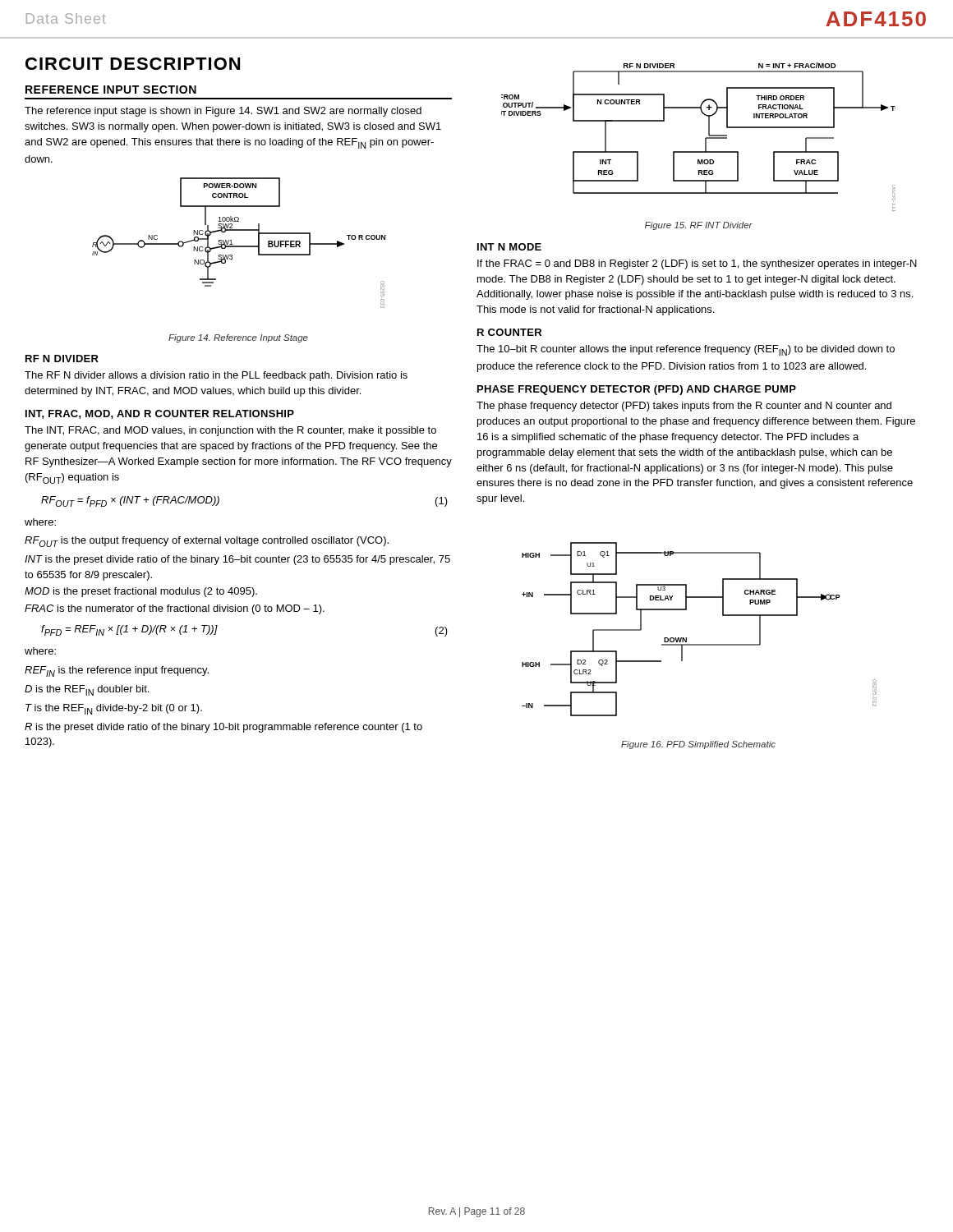Select the text block containing "REFIN is the reference"
Viewport: 953px width, 1232px height.
(x=117, y=671)
